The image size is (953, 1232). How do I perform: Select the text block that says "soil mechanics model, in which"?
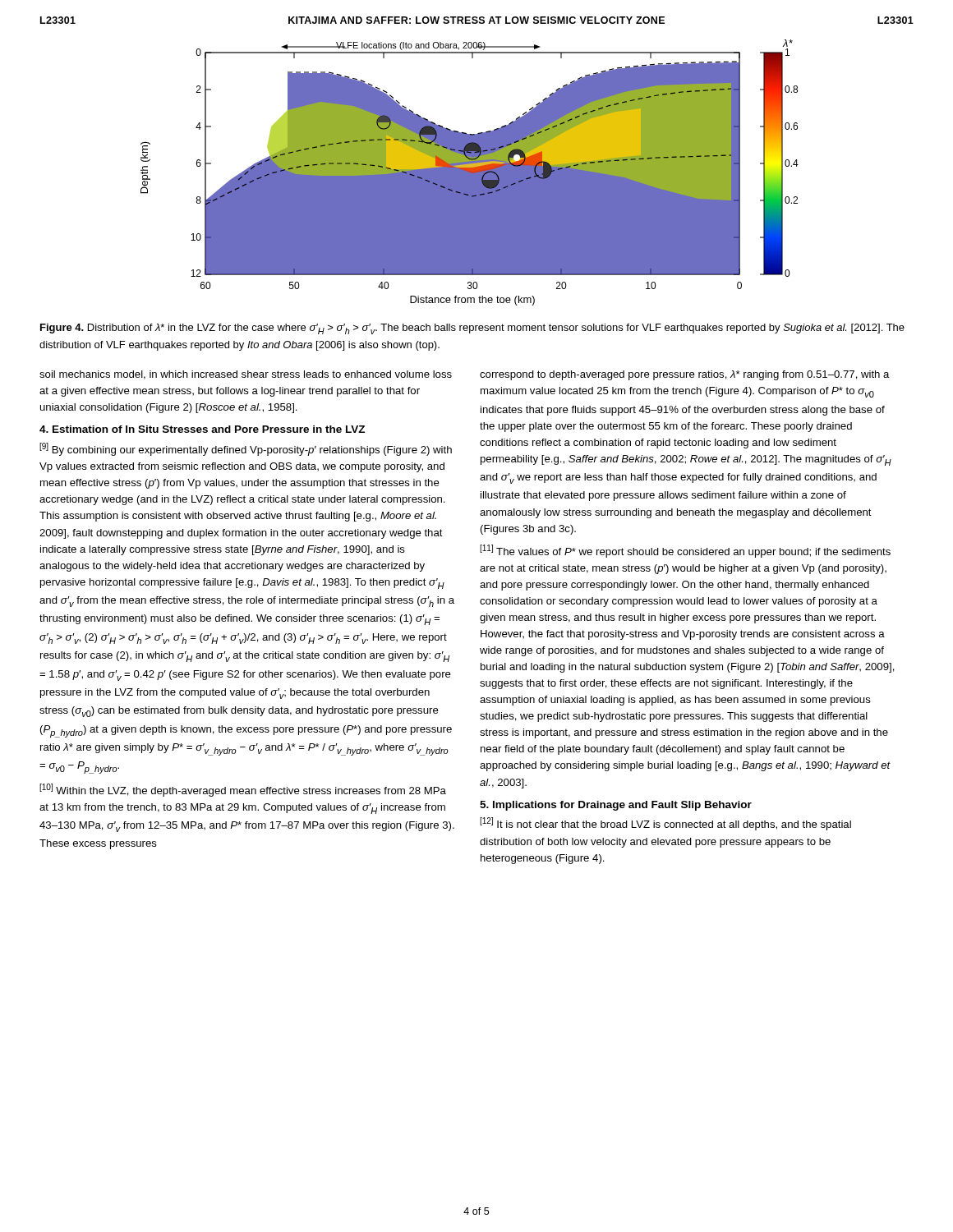(x=246, y=391)
